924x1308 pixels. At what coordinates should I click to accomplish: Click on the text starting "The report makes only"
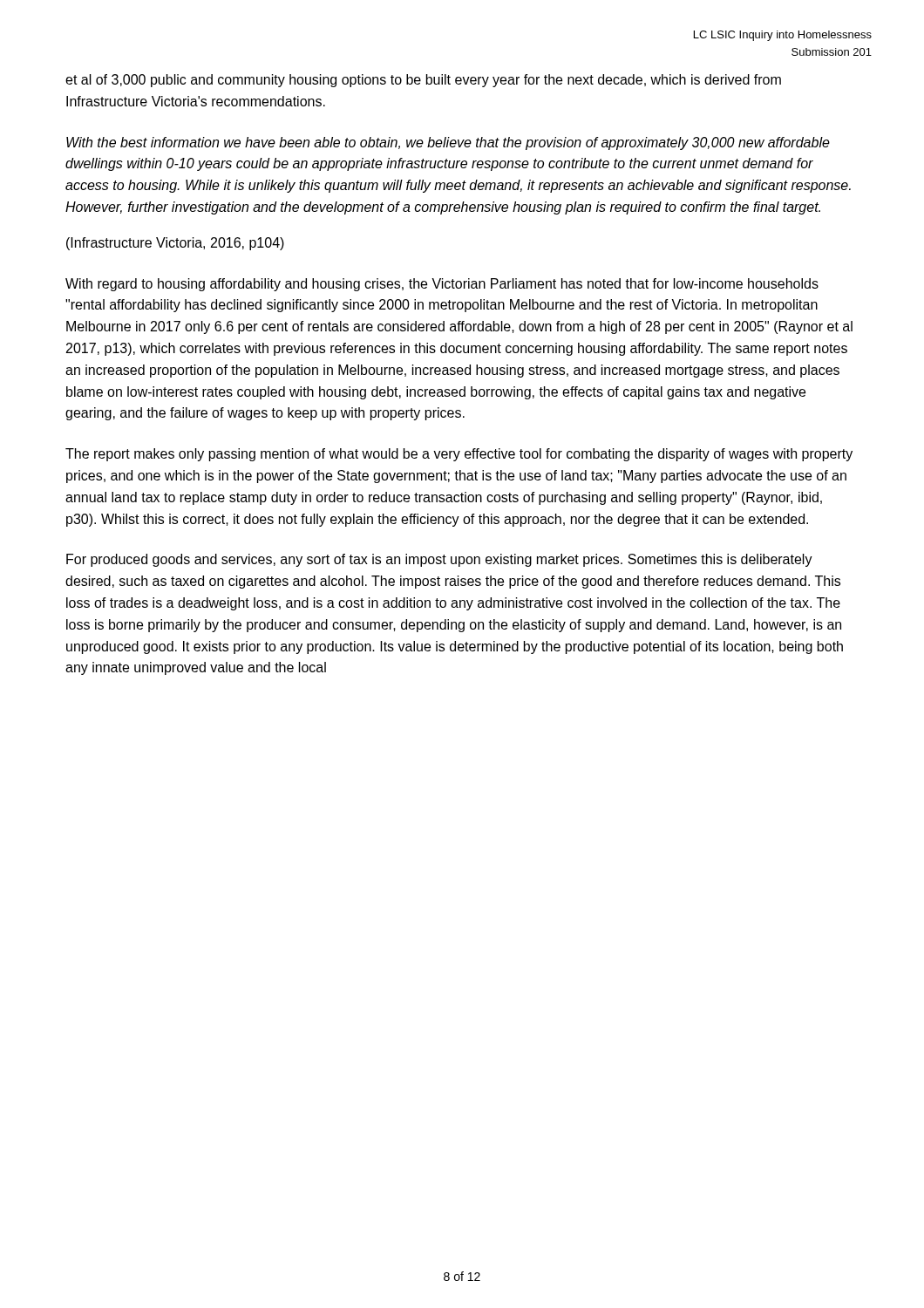459,486
